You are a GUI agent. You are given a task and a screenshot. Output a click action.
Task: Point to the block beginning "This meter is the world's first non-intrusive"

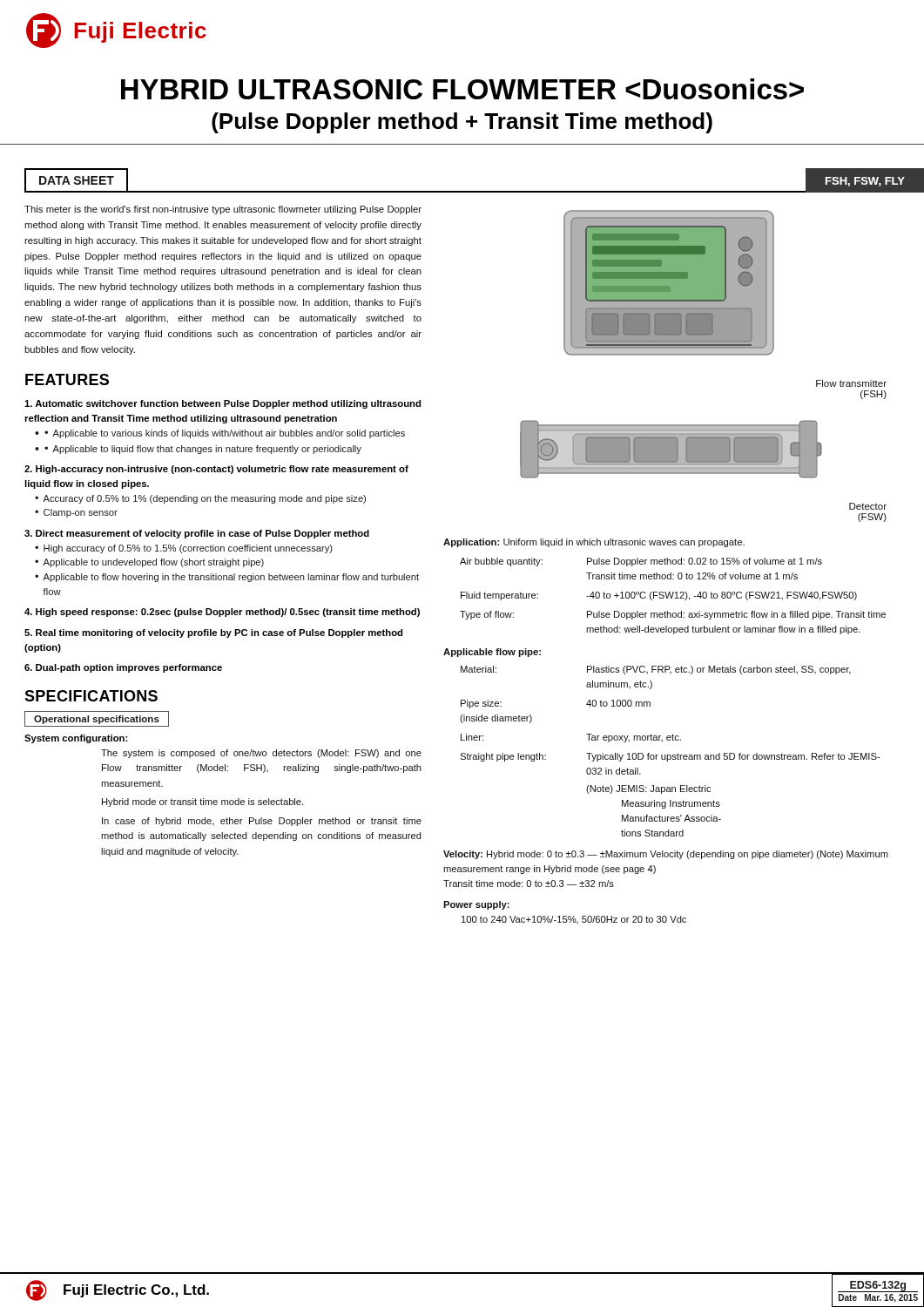(x=223, y=279)
